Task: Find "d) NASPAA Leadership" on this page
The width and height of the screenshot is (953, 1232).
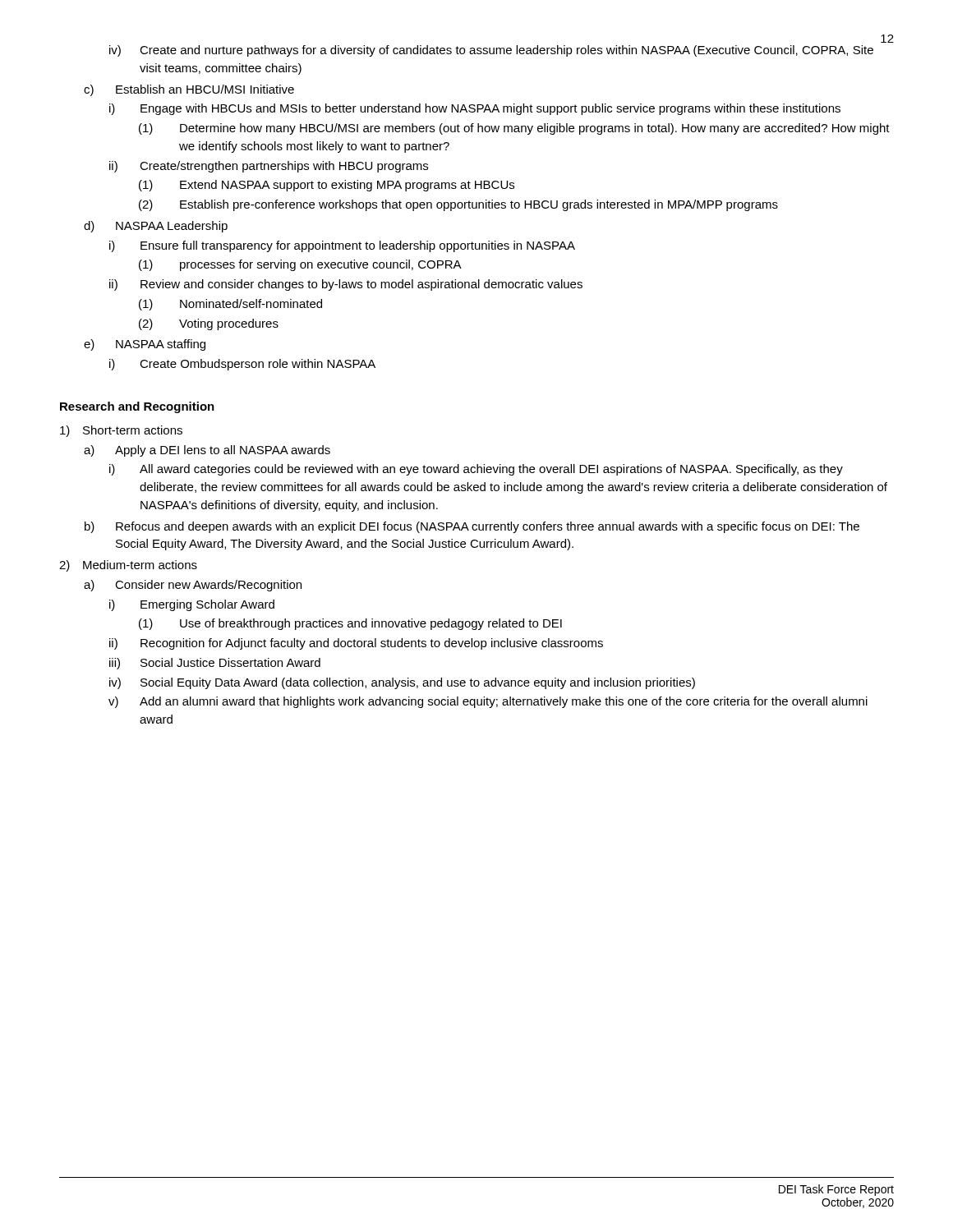Action: [156, 227]
